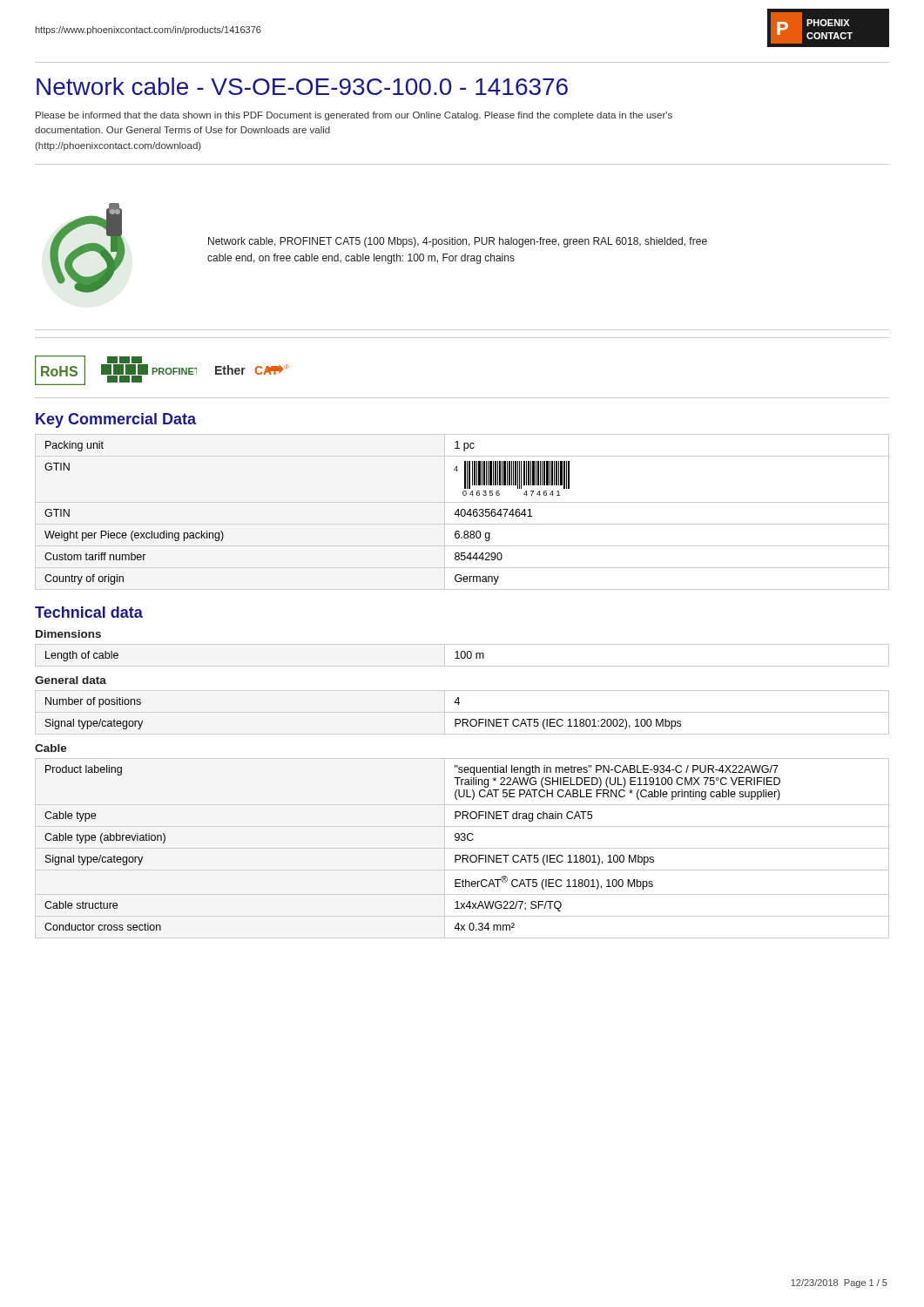The width and height of the screenshot is (924, 1307).
Task: Locate the table with the text "100 m"
Action: click(x=462, y=655)
